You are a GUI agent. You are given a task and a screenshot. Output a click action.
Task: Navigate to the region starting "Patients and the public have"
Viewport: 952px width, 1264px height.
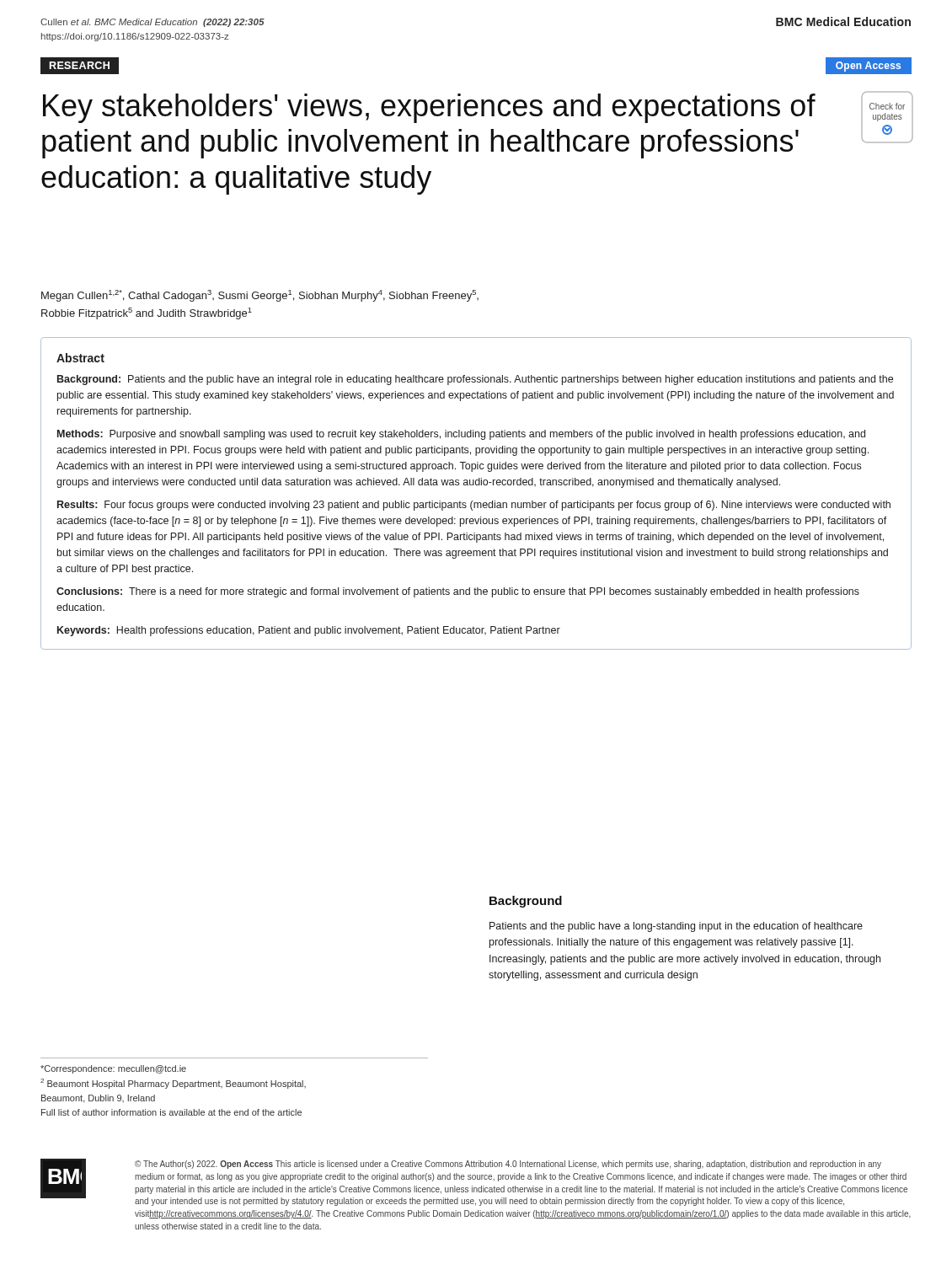point(685,951)
